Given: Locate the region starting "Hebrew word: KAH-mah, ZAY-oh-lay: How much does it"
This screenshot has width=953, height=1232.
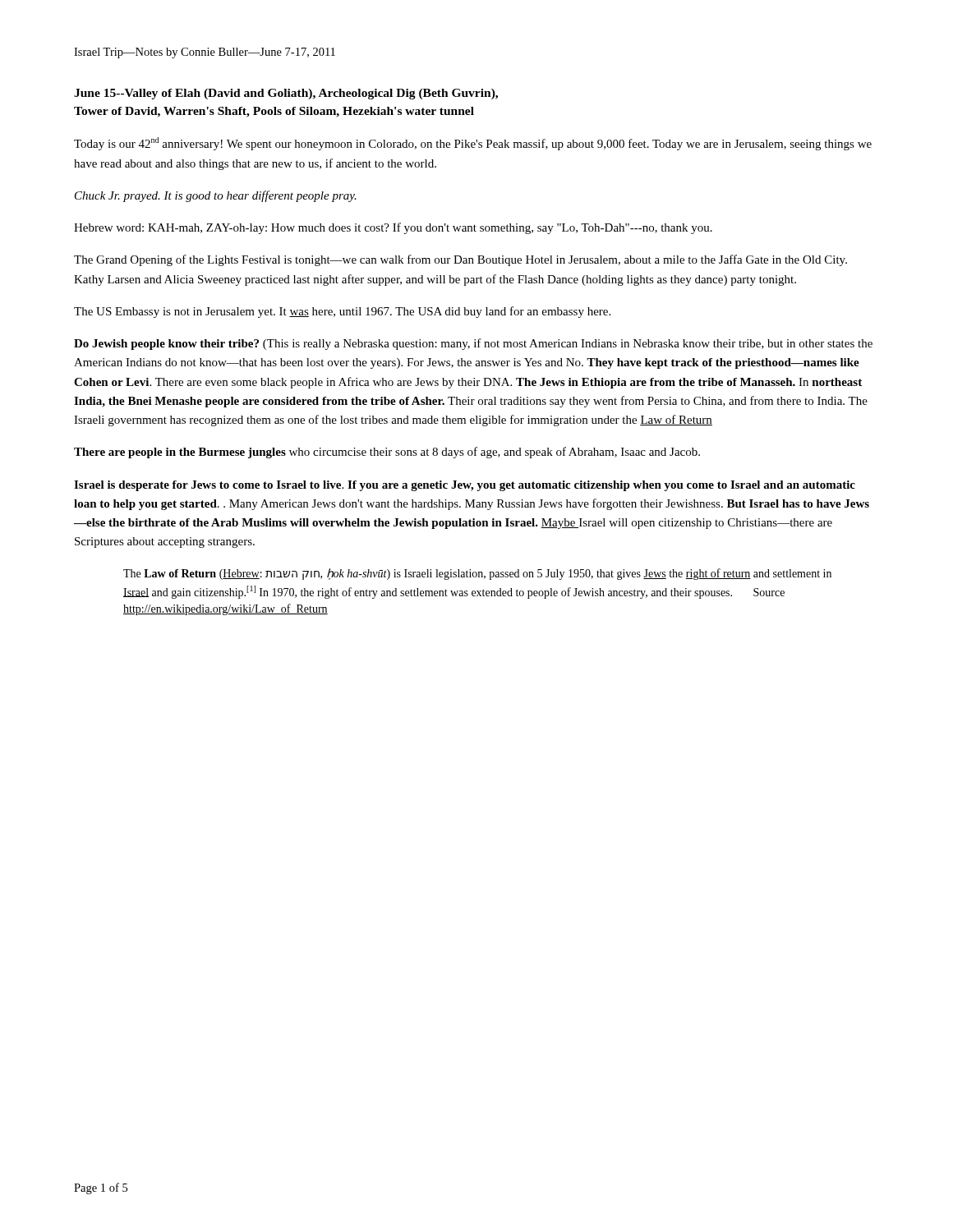Looking at the screenshot, I should 393,228.
